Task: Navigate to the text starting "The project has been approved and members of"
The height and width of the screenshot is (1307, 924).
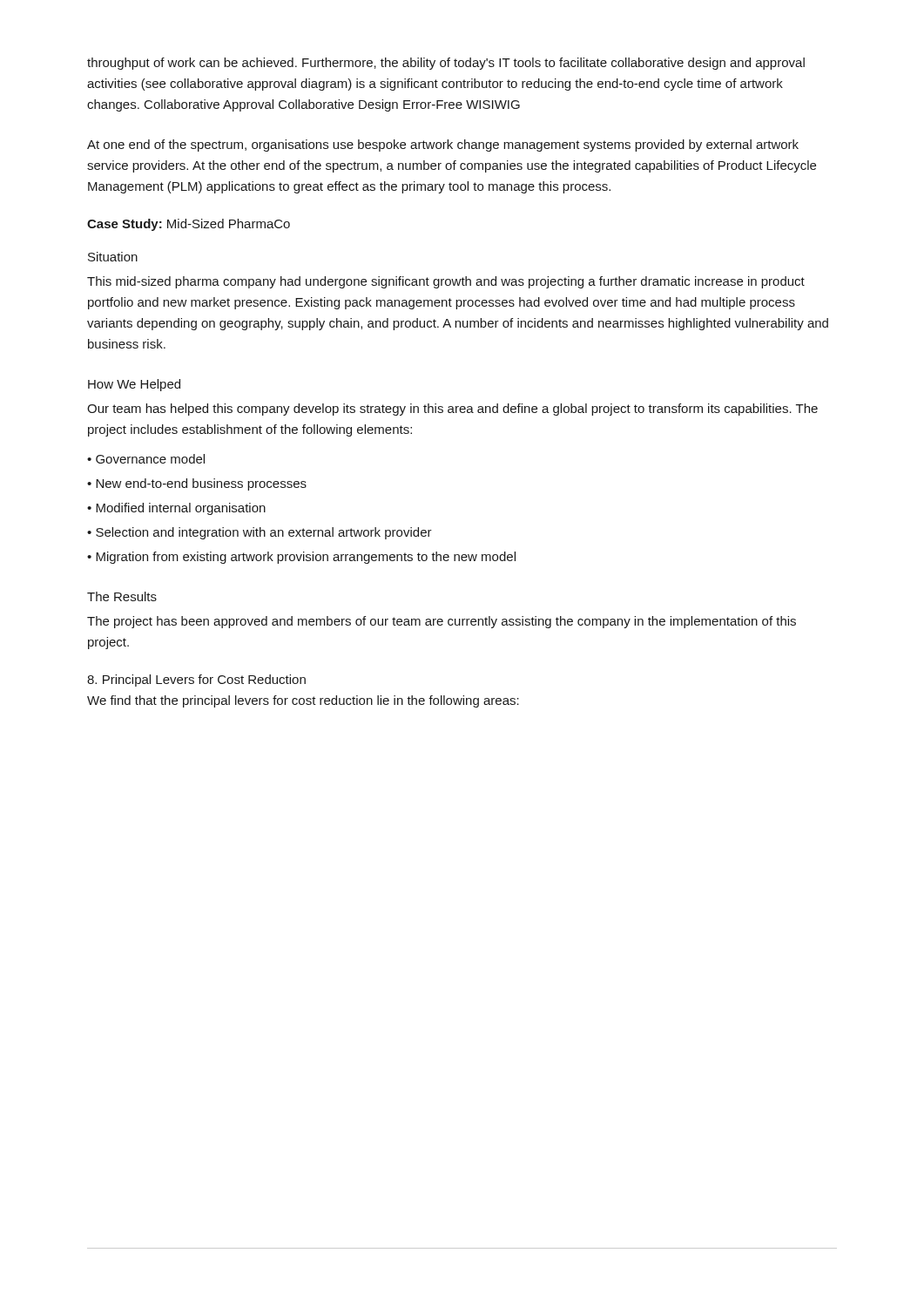Action: click(x=442, y=631)
